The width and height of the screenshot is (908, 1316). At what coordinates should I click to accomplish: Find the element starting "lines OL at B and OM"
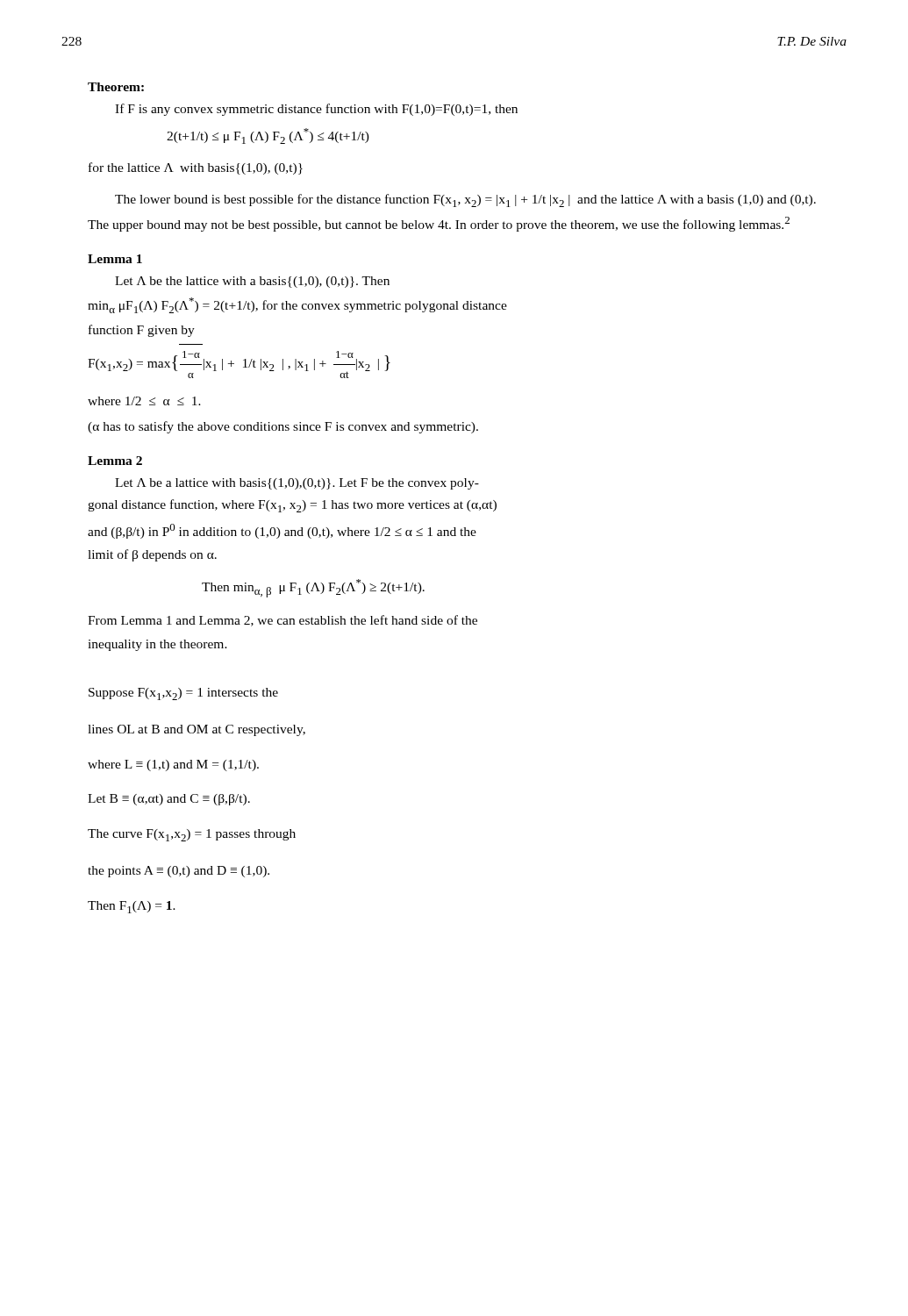[x=197, y=729]
